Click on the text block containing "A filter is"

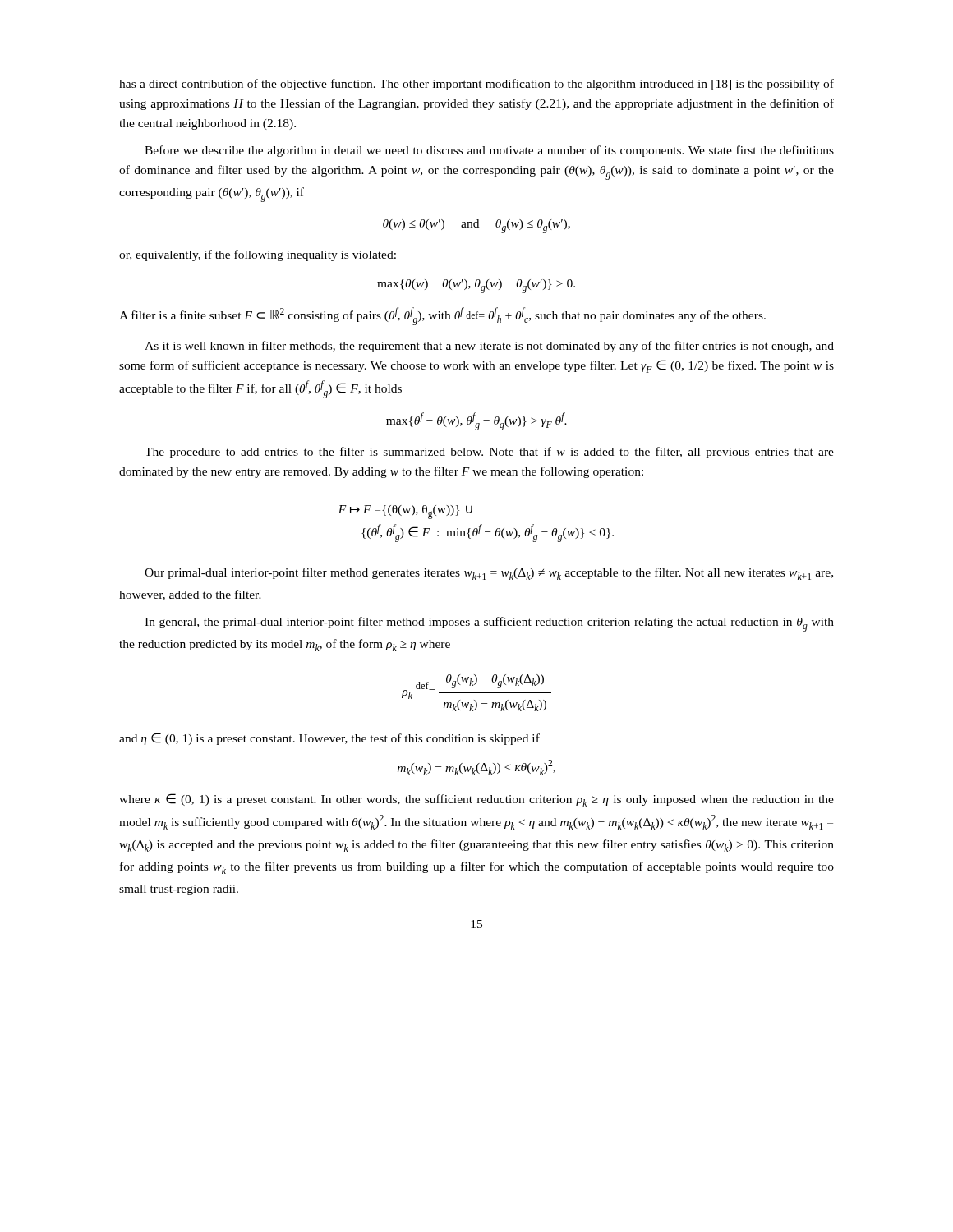tap(476, 317)
